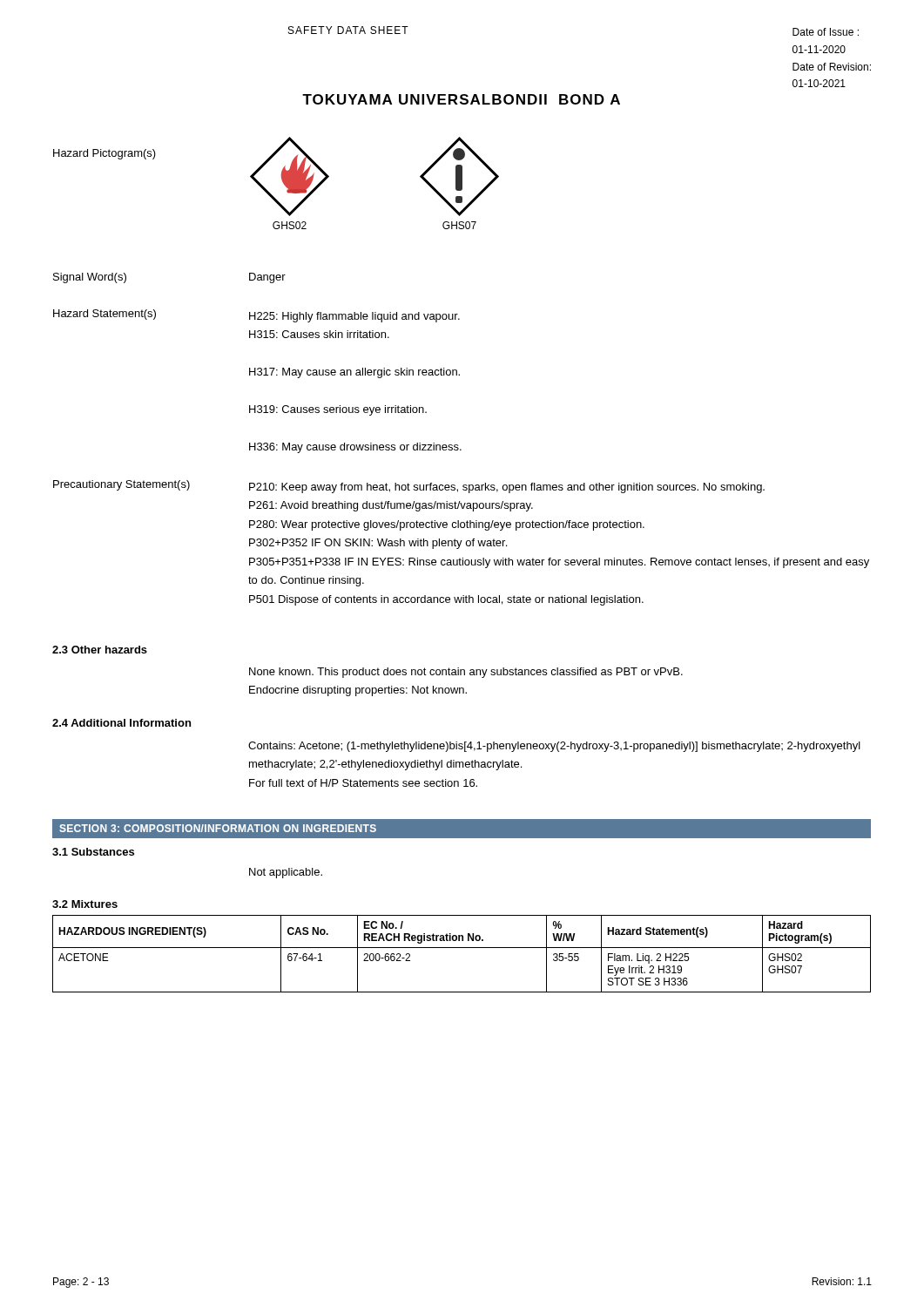924x1307 pixels.
Task: Locate the text block starting "None known. This"
Action: pyautogui.click(x=466, y=681)
